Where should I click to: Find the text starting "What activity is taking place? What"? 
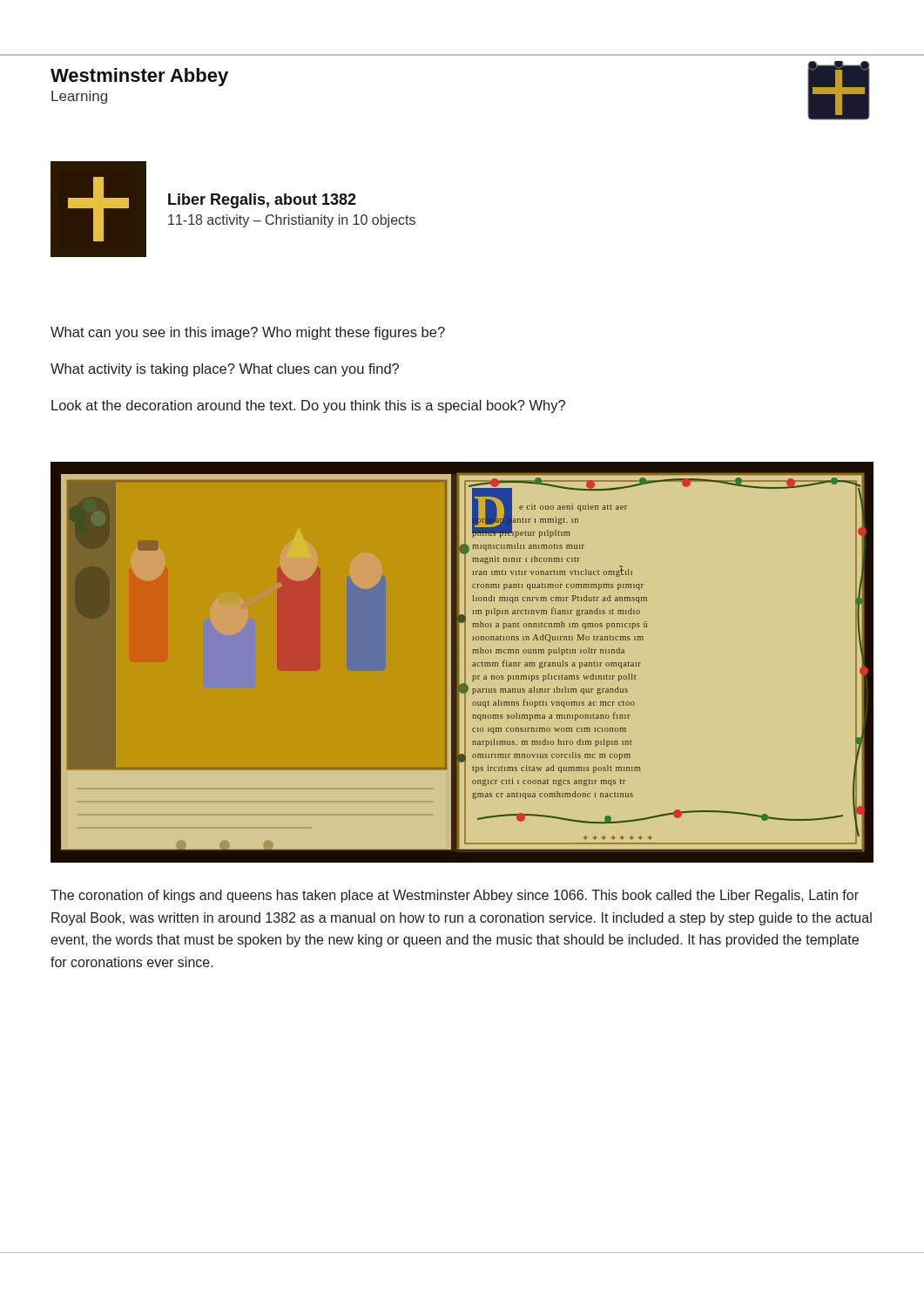[x=225, y=368]
